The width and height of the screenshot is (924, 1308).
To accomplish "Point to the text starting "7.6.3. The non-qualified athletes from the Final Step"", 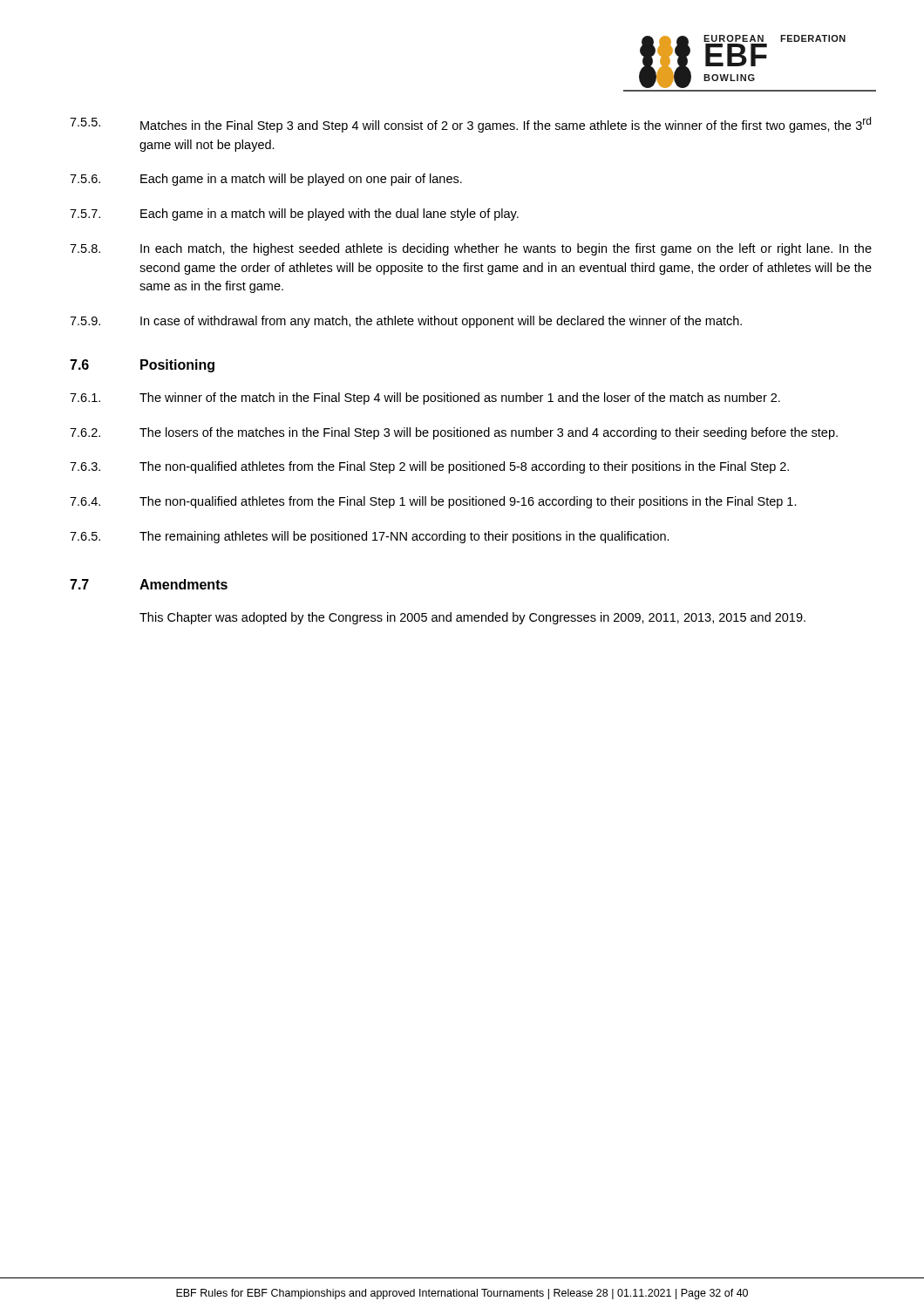I will pyautogui.click(x=471, y=468).
